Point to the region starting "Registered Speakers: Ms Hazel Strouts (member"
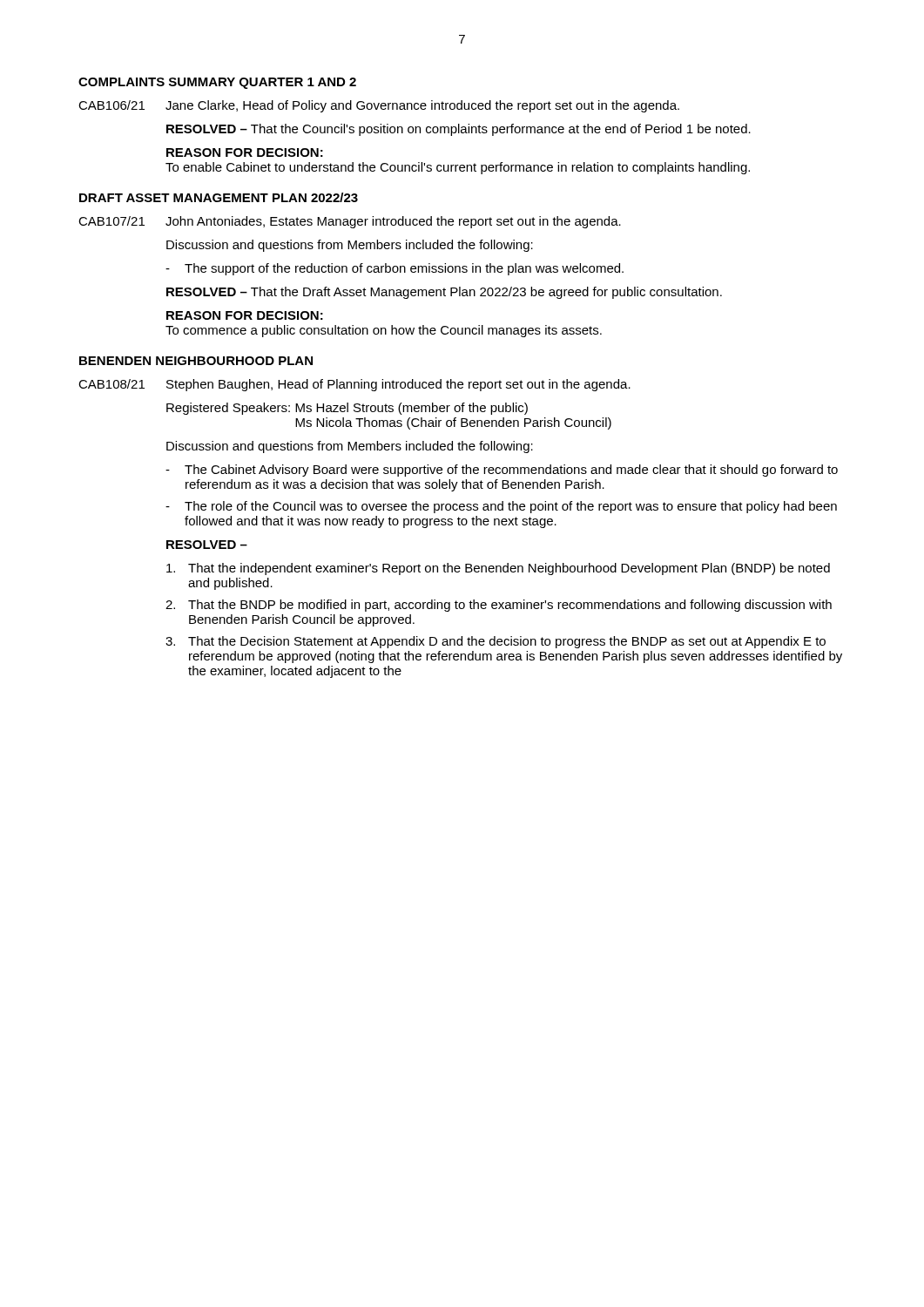 pyautogui.click(x=506, y=415)
